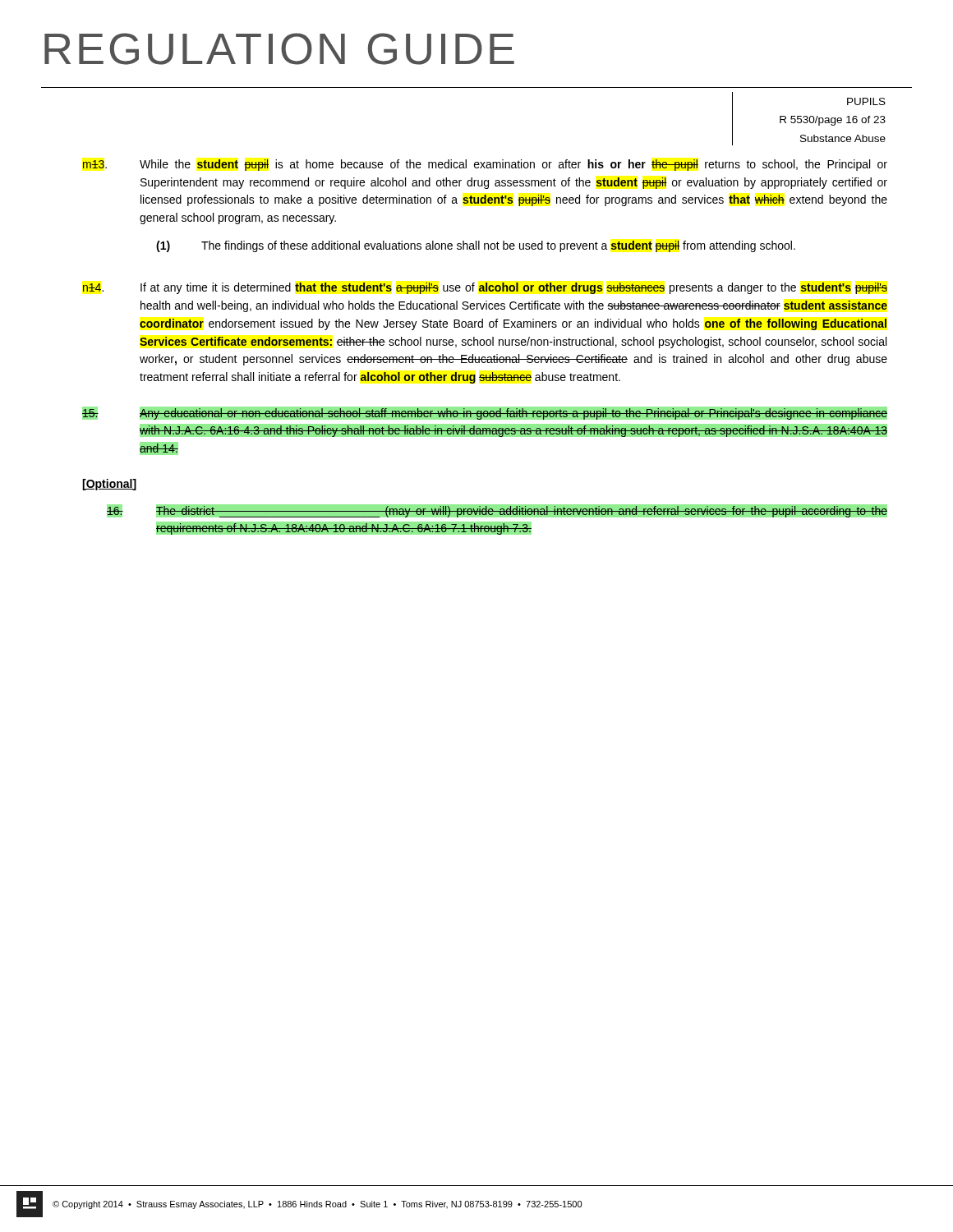The height and width of the screenshot is (1232, 953).
Task: Find the region starting "m13. While the student pupil is"
Action: tap(485, 210)
